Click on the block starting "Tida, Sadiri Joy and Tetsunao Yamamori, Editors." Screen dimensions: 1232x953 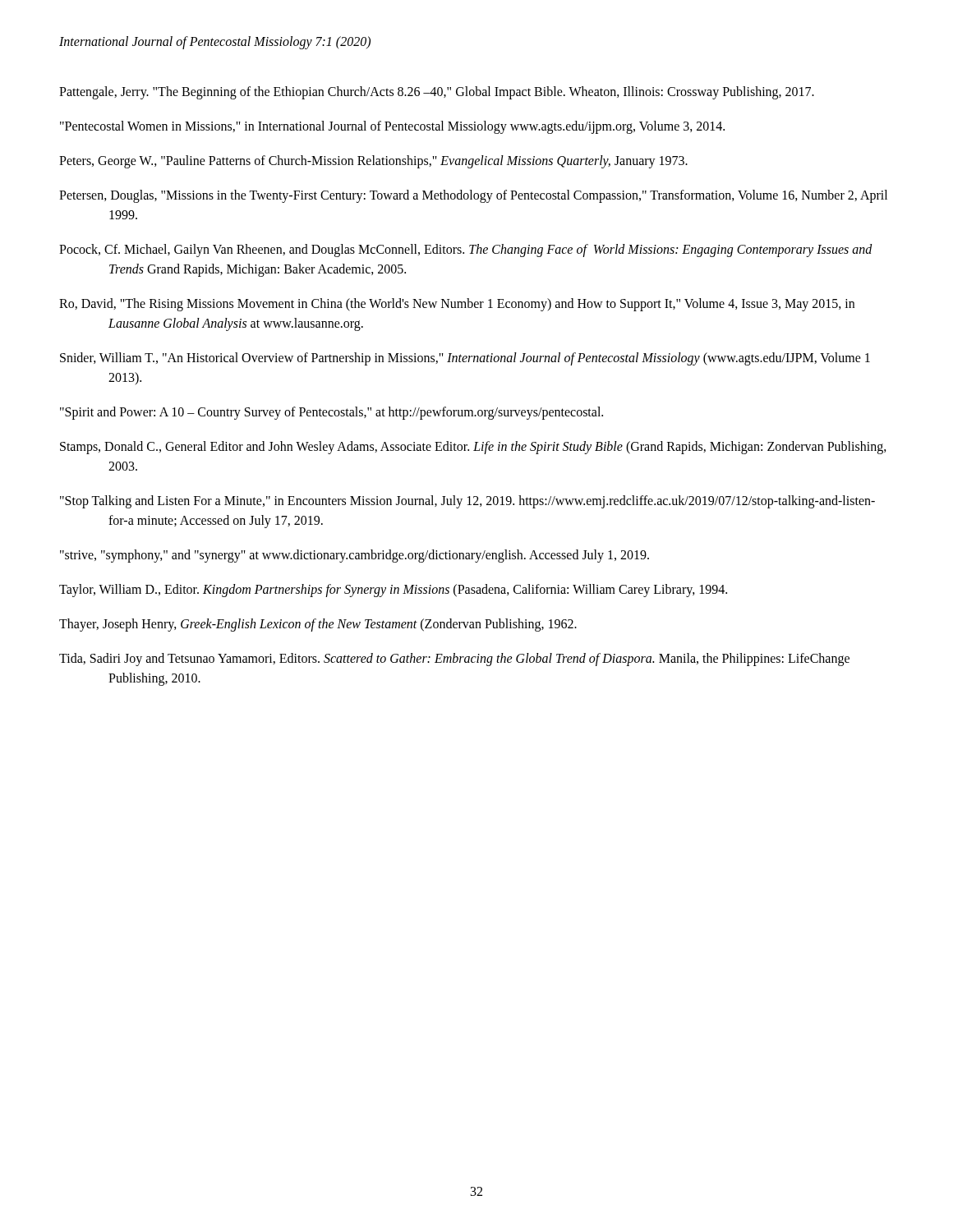[x=455, y=668]
